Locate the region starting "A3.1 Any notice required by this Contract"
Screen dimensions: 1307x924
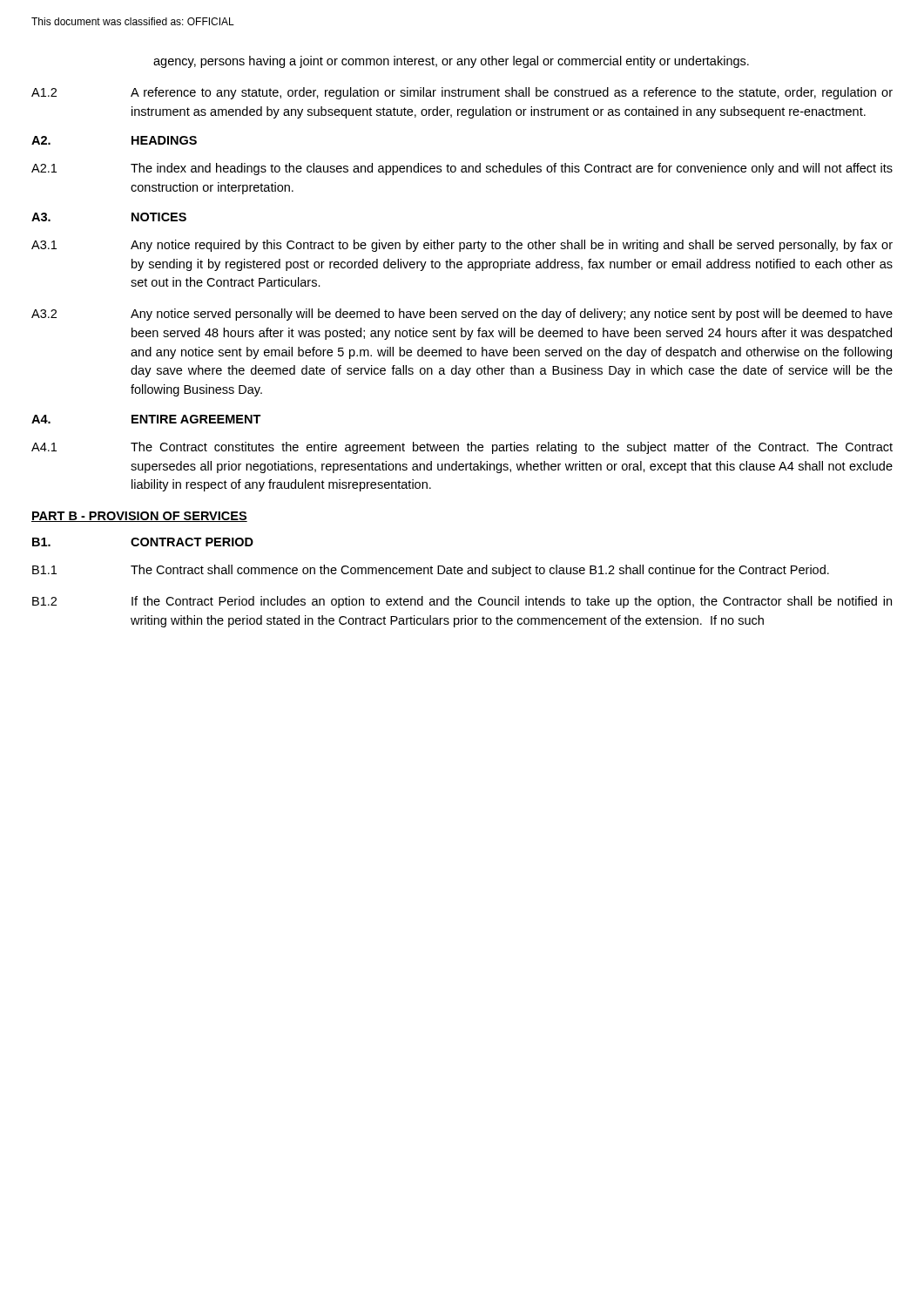462,264
